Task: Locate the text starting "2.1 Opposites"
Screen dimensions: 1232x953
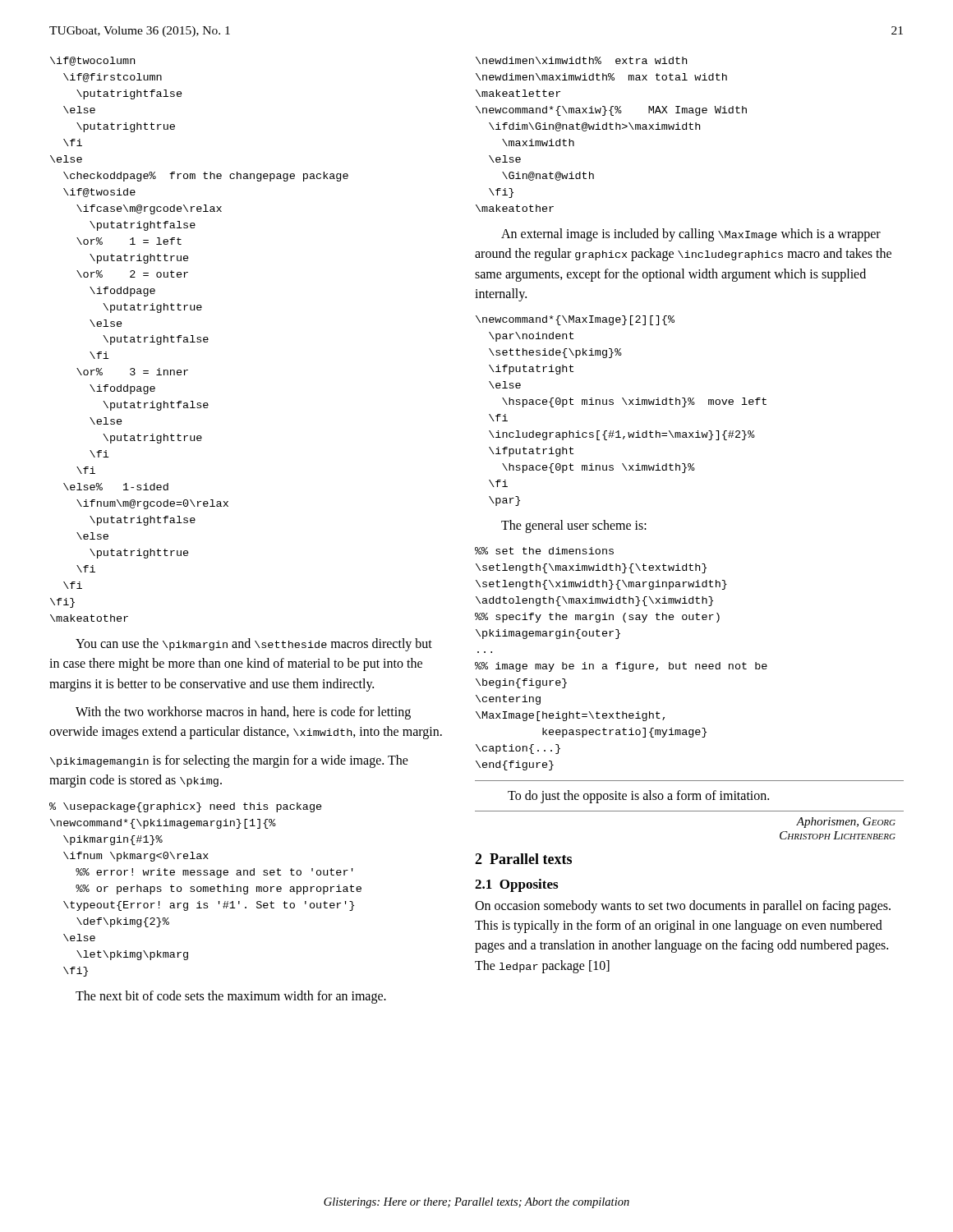Action: point(517,884)
